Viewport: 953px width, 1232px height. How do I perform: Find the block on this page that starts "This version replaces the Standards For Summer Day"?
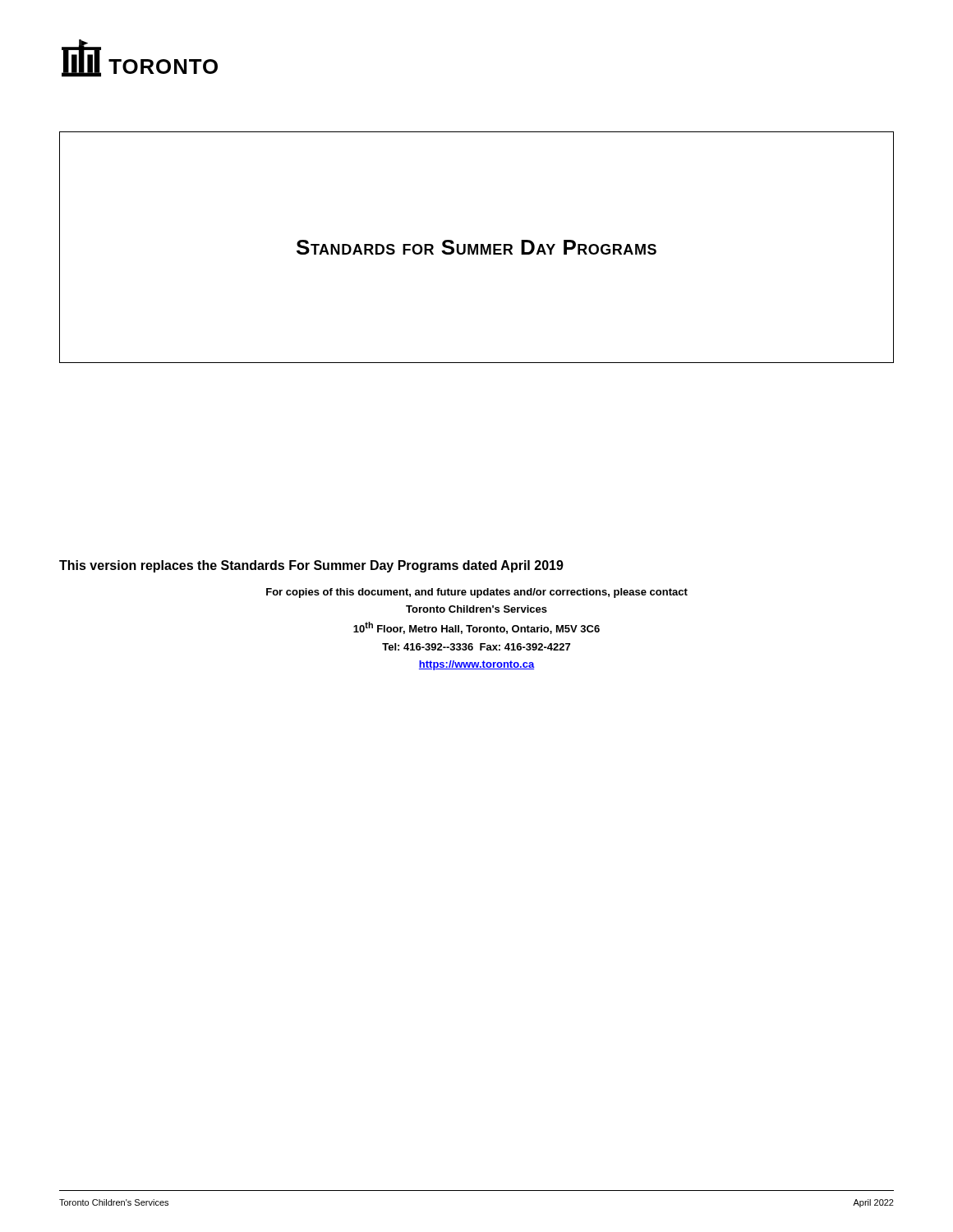click(311, 565)
